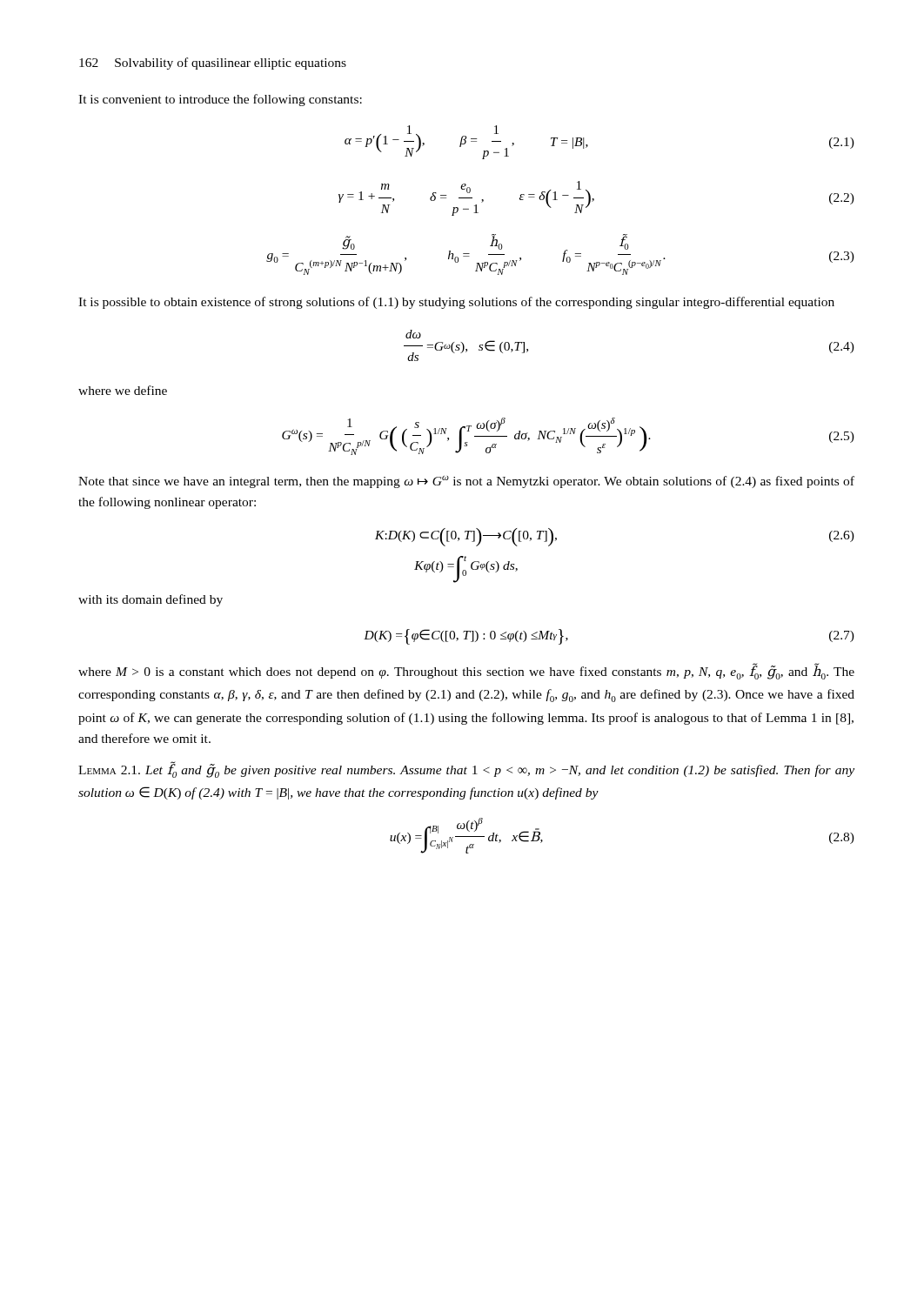Find the formula containing "dωds = Gω(s),"

point(466,346)
